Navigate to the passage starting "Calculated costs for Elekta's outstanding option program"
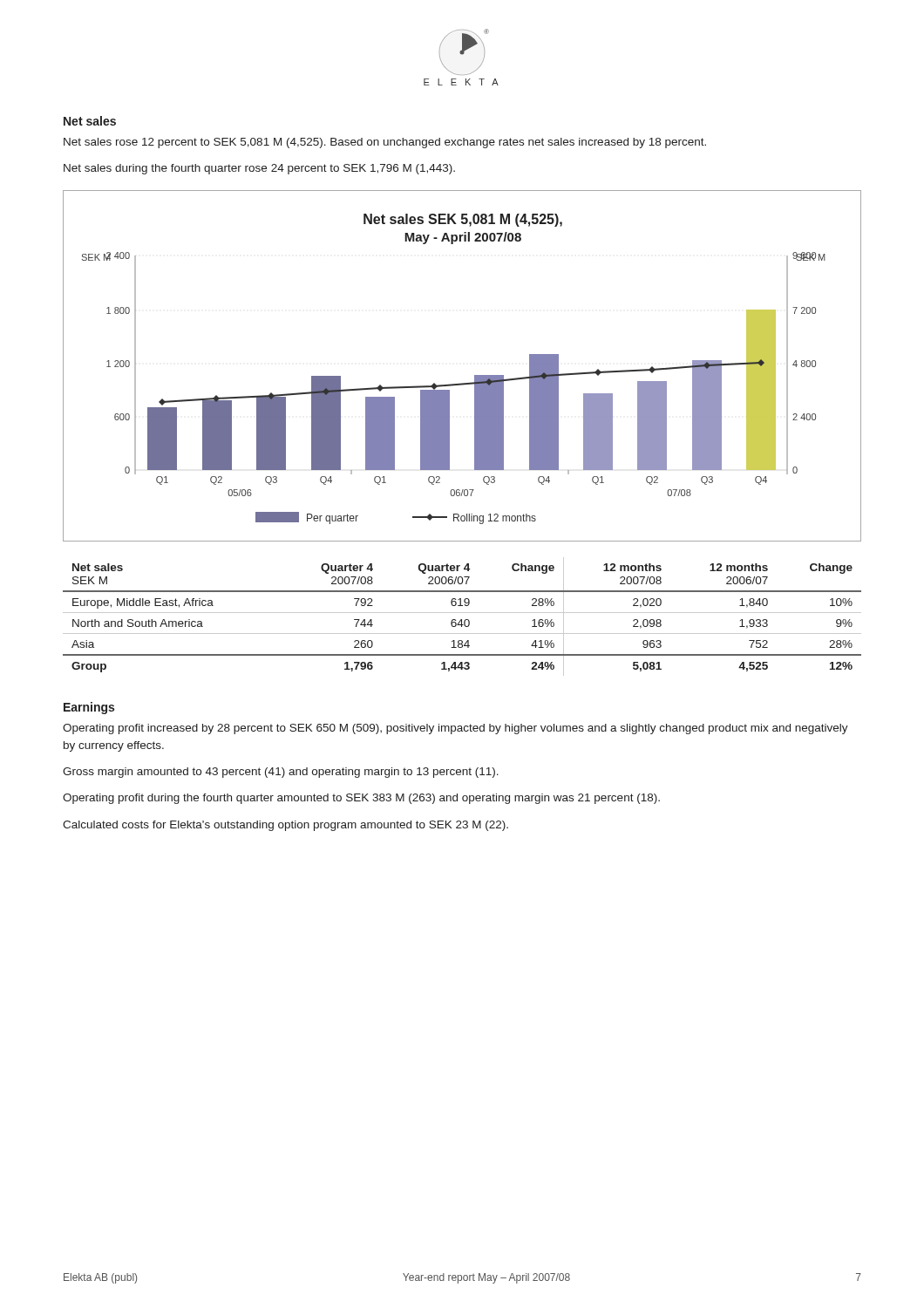 [286, 824]
